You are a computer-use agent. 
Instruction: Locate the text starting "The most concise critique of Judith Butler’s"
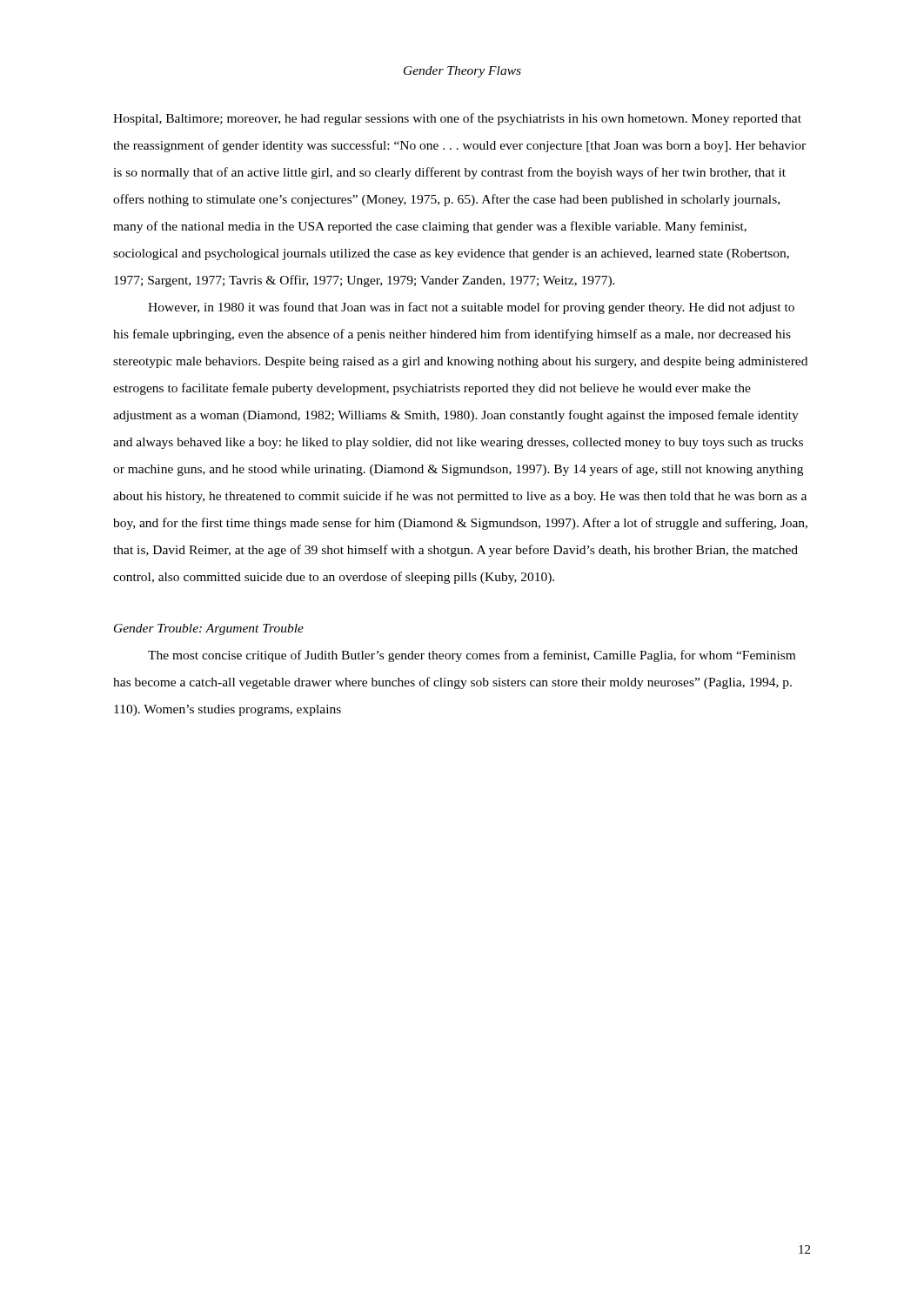[462, 682]
